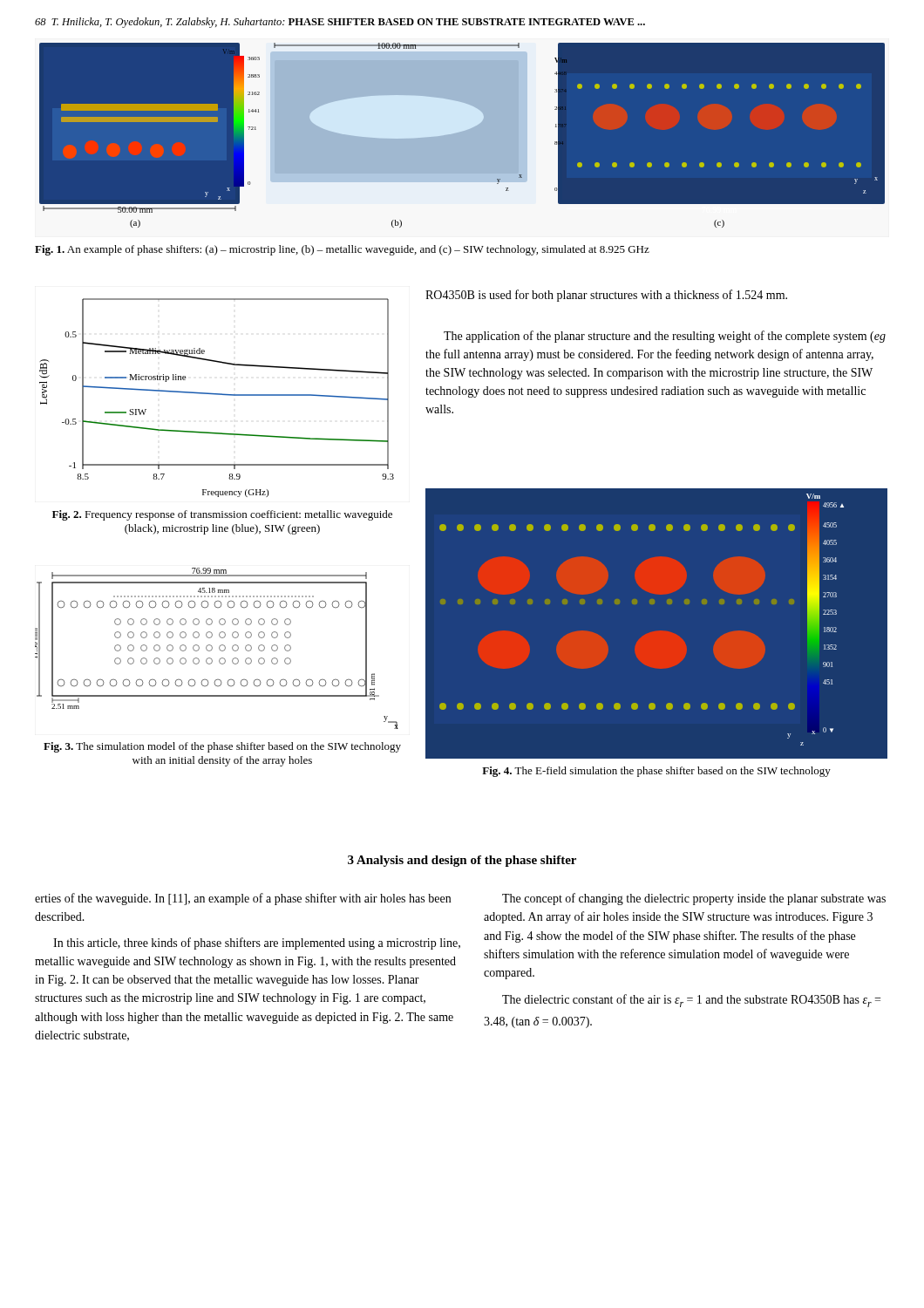Locate the text block that says "erties of the waveguide."
The height and width of the screenshot is (1308, 924).
[x=251, y=968]
